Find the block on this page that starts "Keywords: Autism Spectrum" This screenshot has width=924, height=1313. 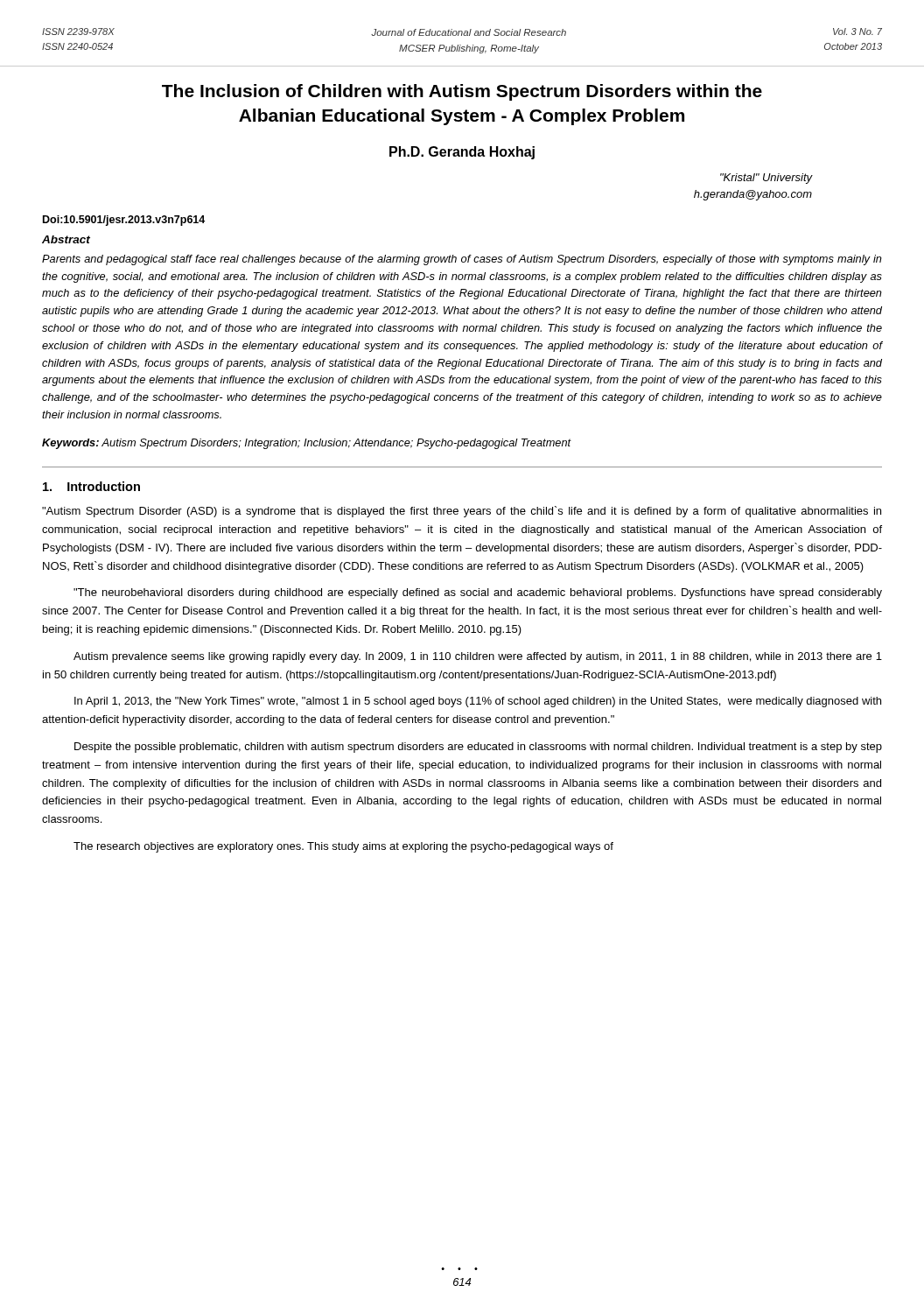coord(306,442)
